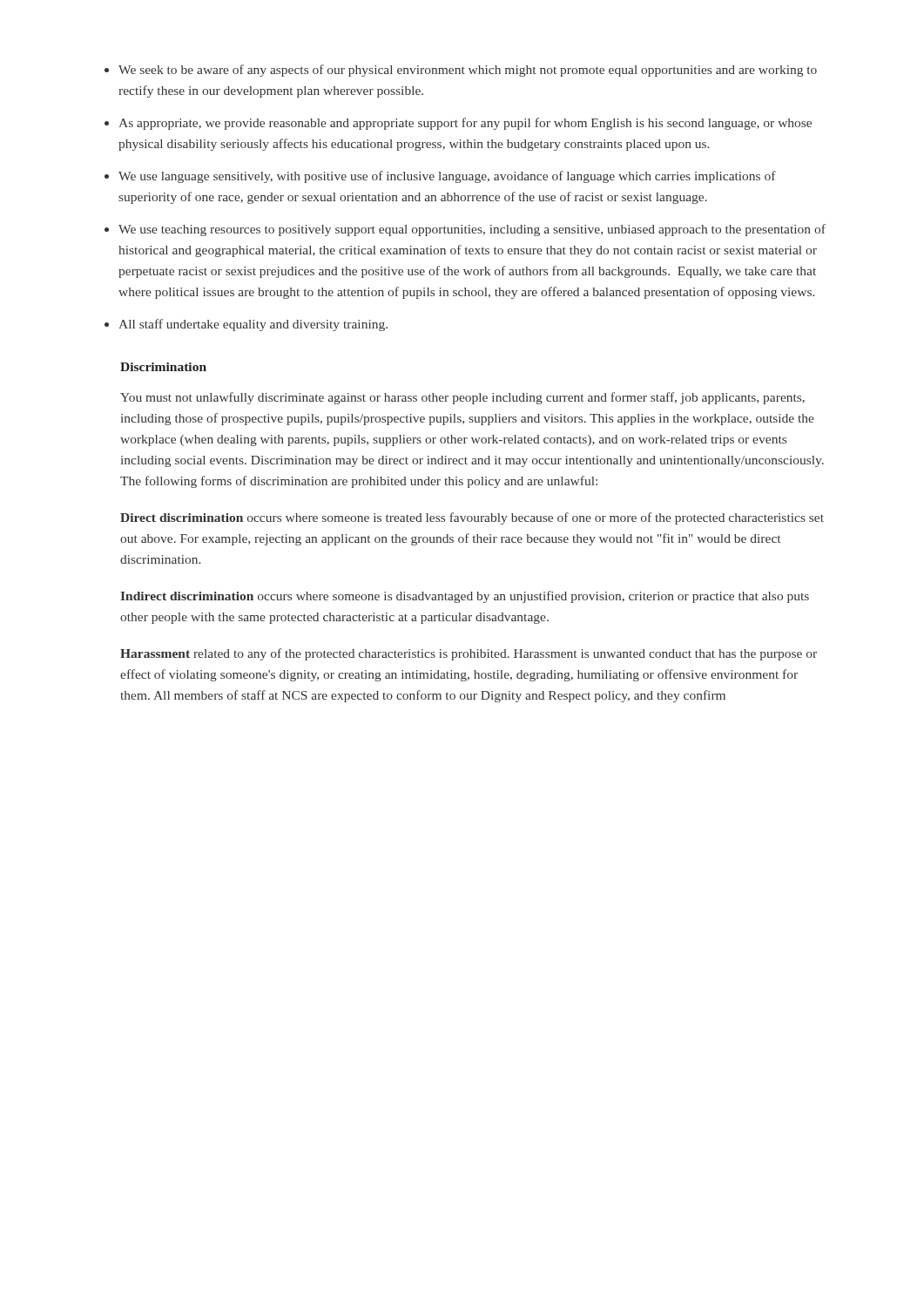
Task: Select the list item with the text "All staff undertake equality and"
Action: [x=253, y=324]
